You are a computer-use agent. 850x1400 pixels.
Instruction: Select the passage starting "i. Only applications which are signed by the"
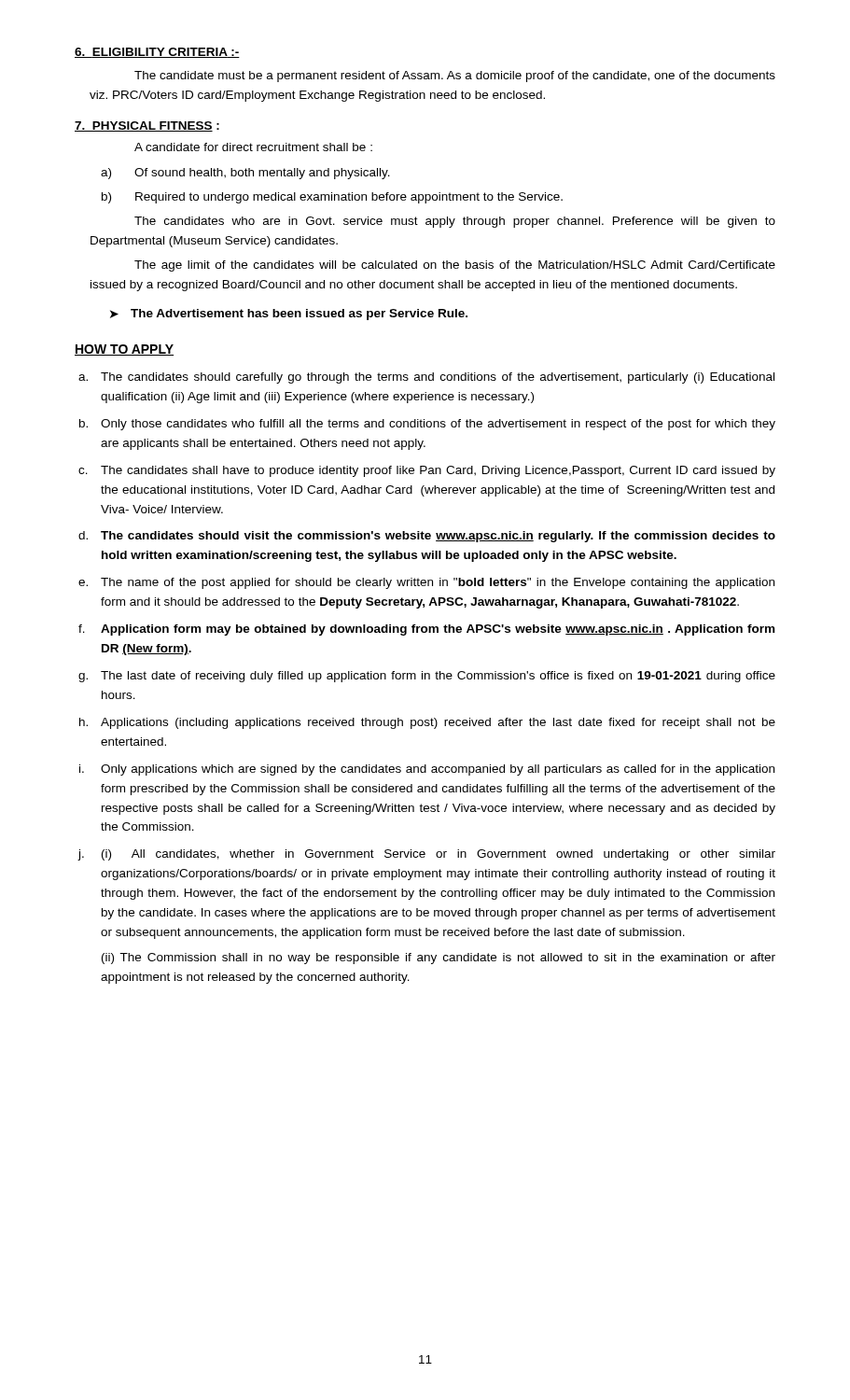[427, 798]
